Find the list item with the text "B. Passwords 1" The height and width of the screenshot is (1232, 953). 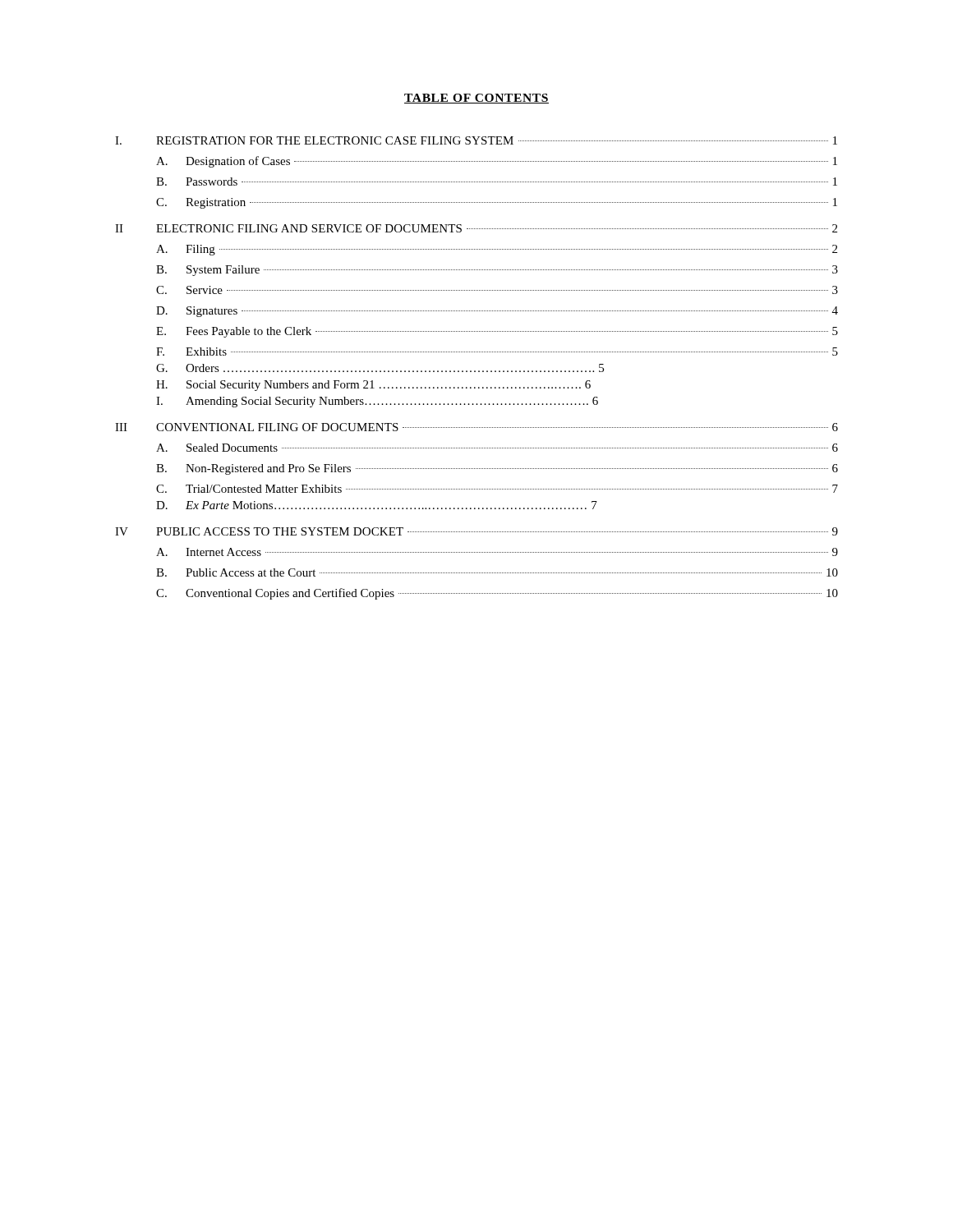point(476,180)
